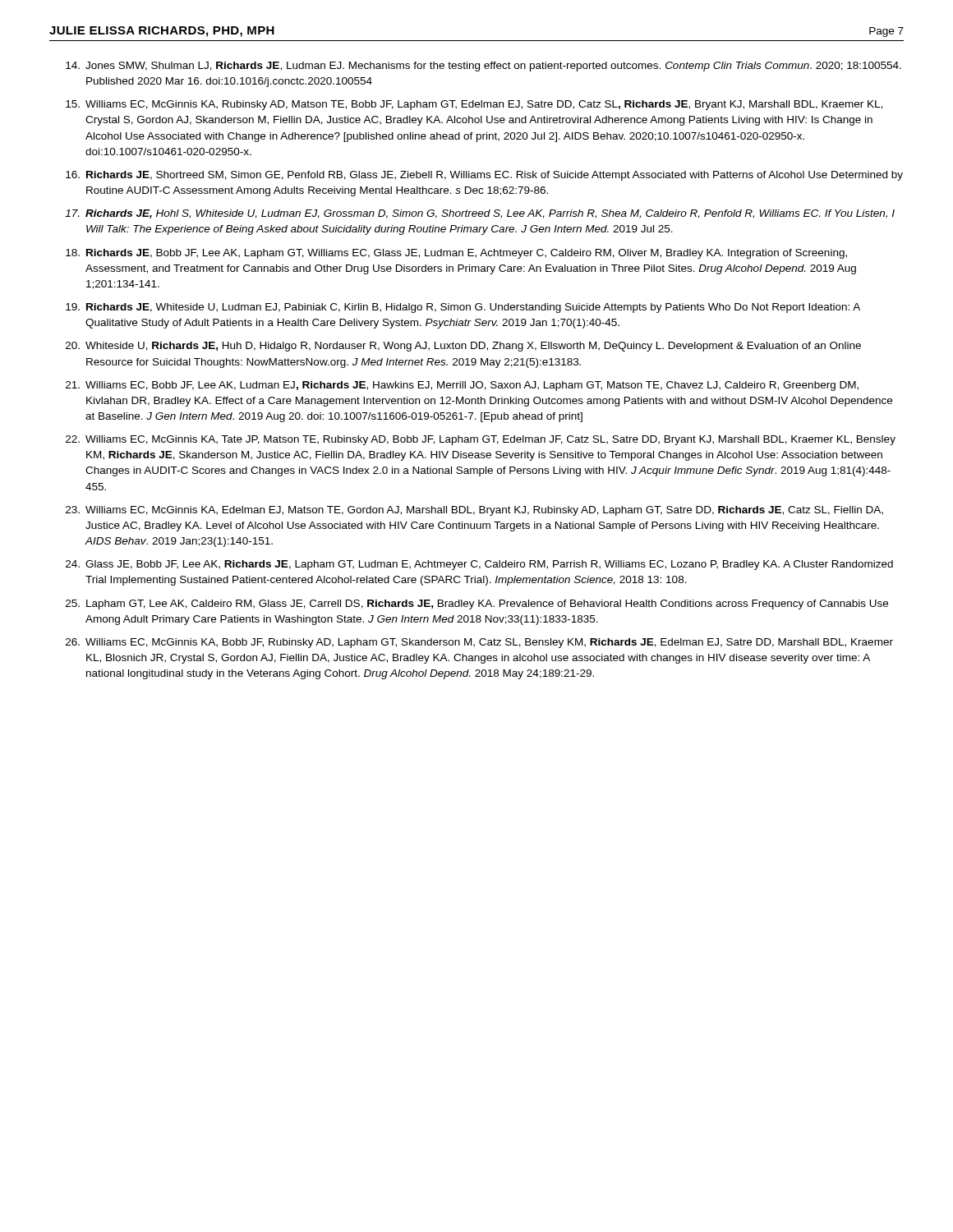Select the list item that reads "22. Williams EC, McGinnis"

pyautogui.click(x=476, y=463)
